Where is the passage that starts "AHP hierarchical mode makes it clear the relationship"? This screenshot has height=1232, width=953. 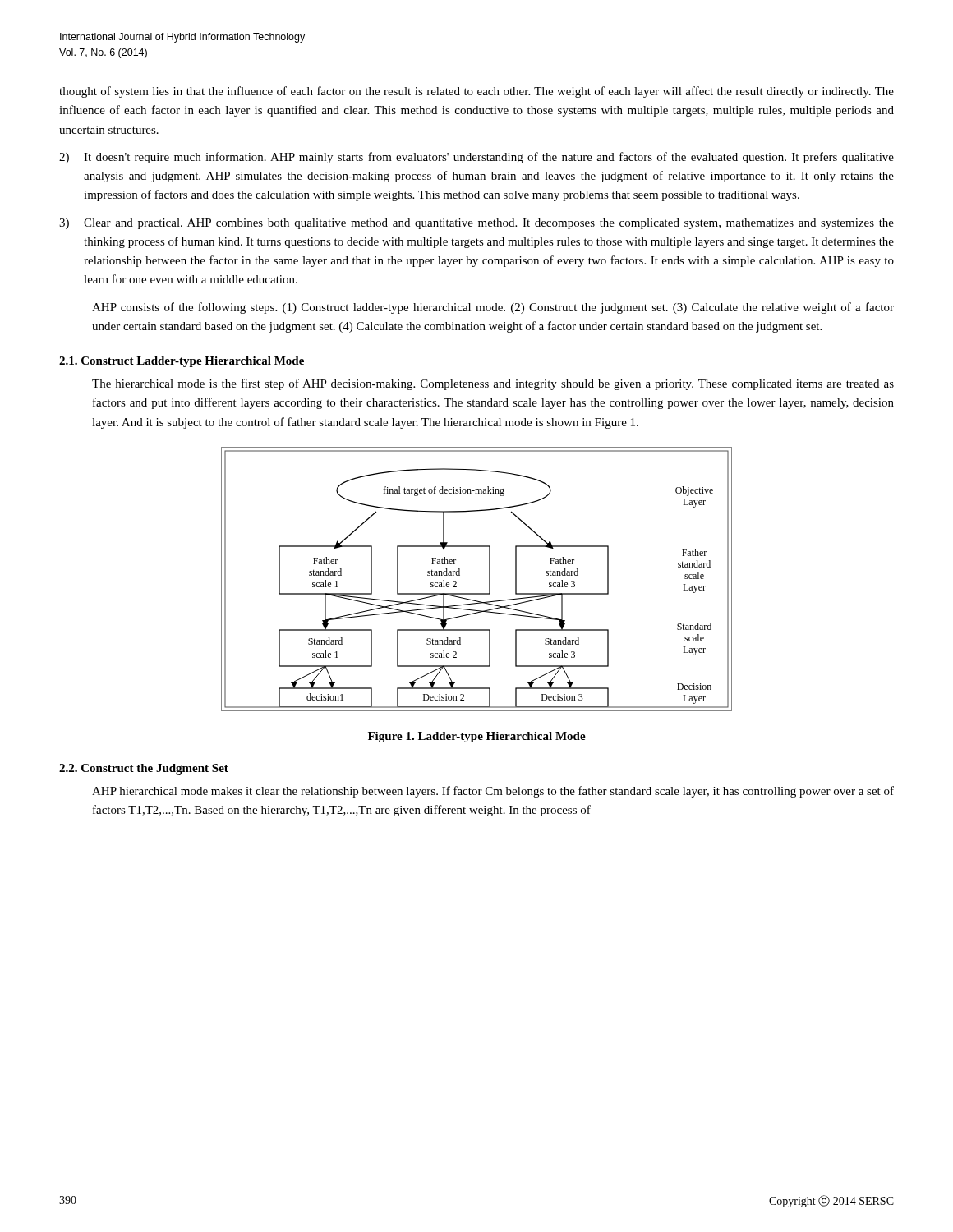click(x=493, y=800)
